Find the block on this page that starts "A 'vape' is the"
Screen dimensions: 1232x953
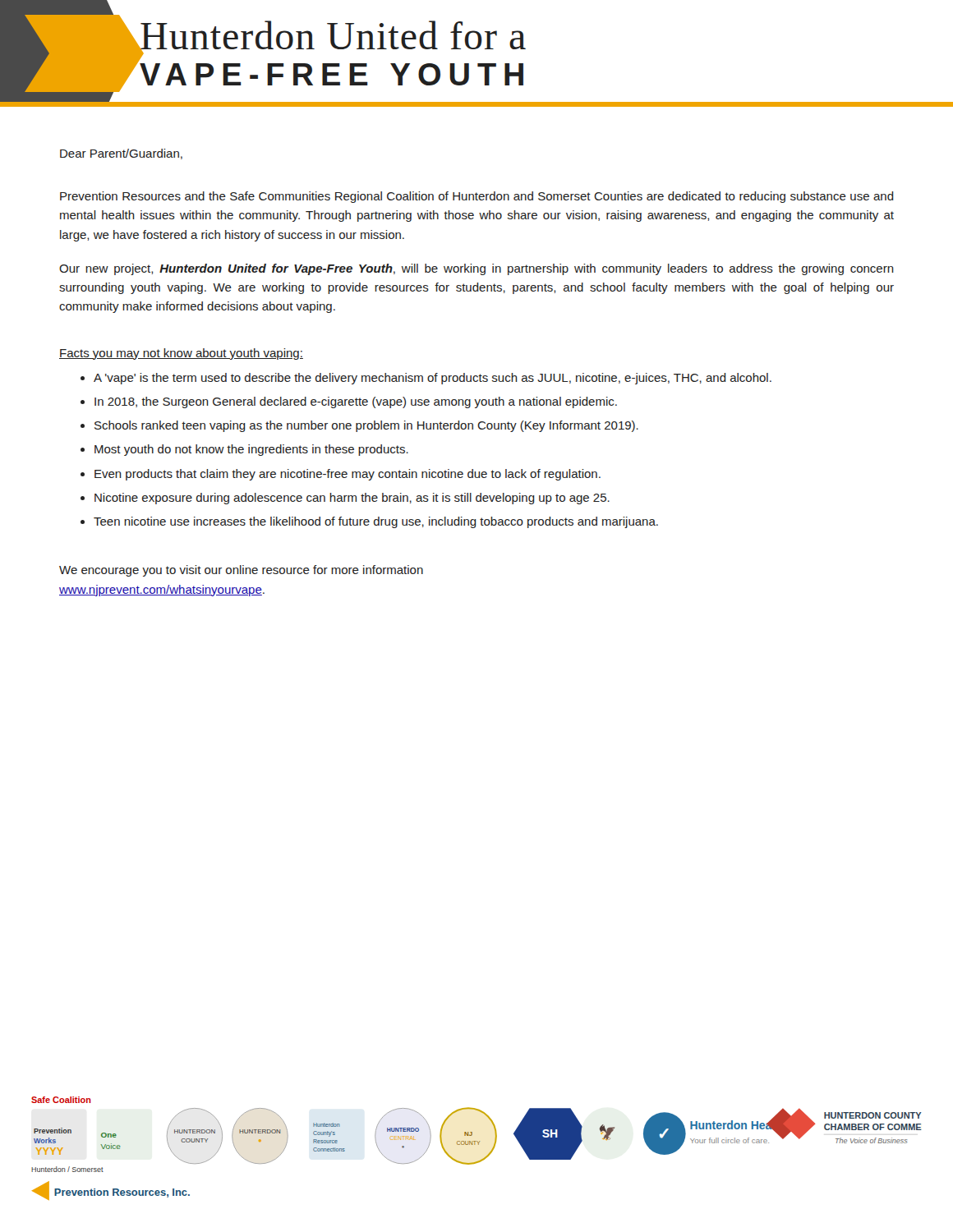coord(433,377)
